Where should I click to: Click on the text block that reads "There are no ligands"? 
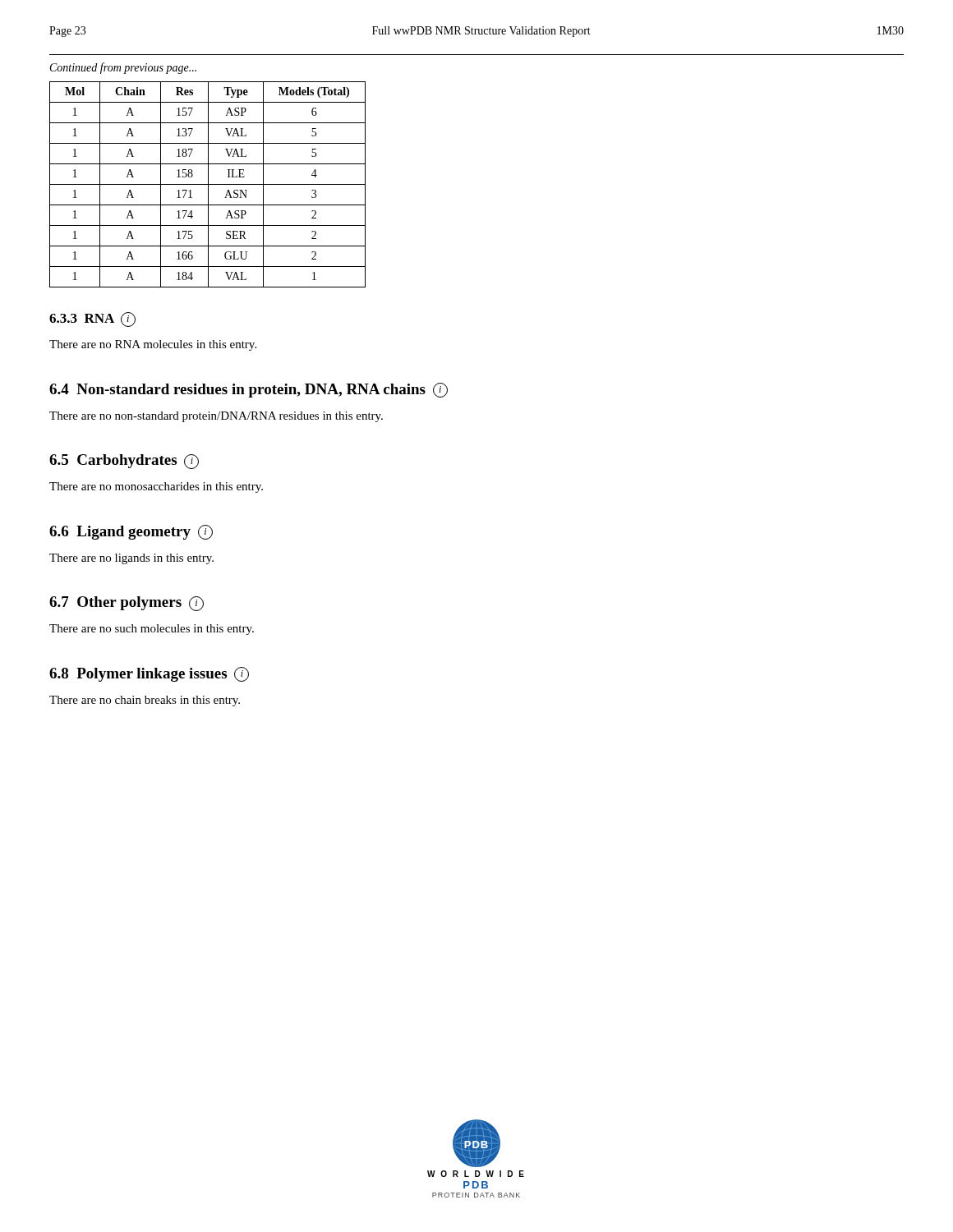132,557
